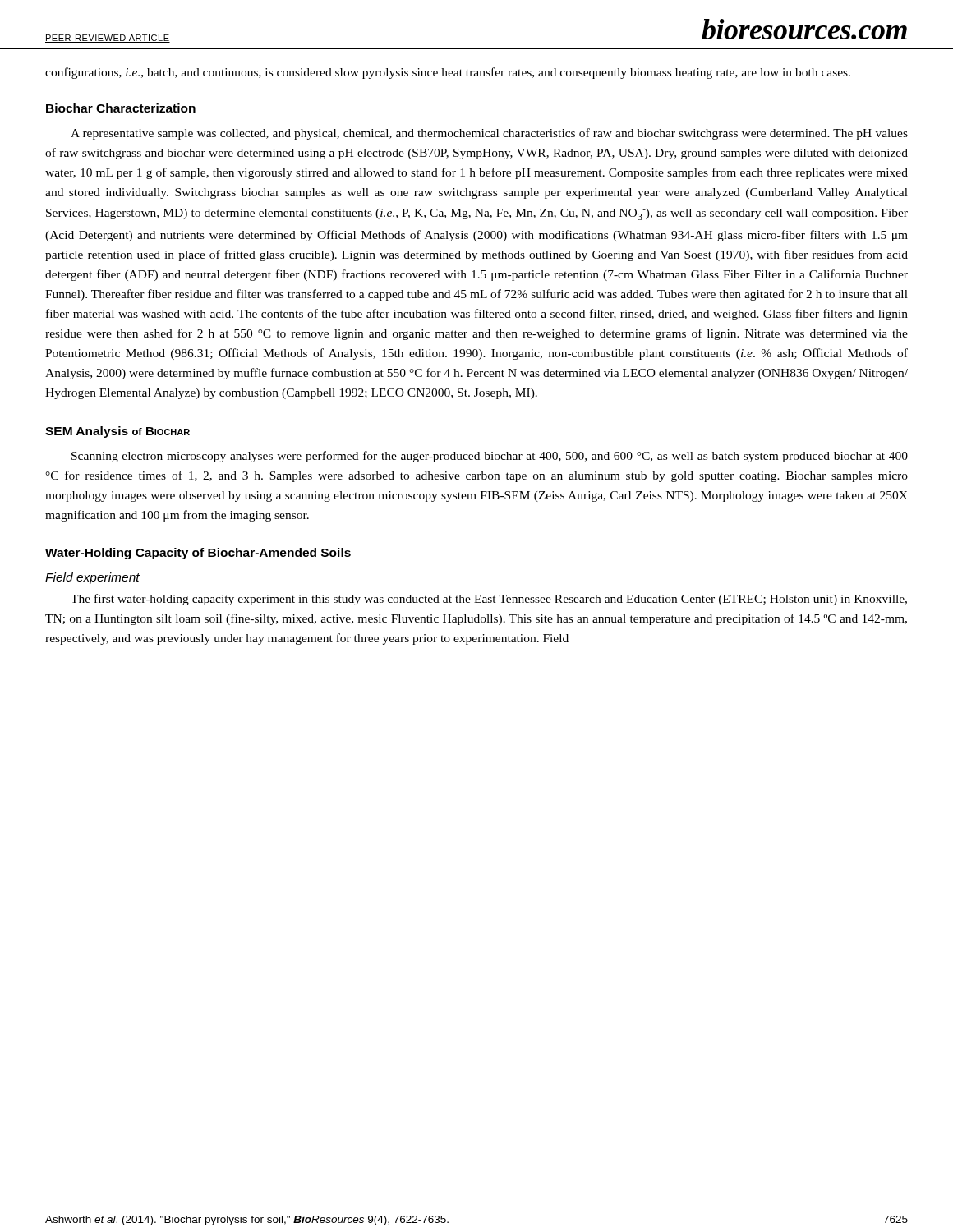Click on the passage starting "configurations, i.e., batch, and"
The height and width of the screenshot is (1232, 953).
476,72
